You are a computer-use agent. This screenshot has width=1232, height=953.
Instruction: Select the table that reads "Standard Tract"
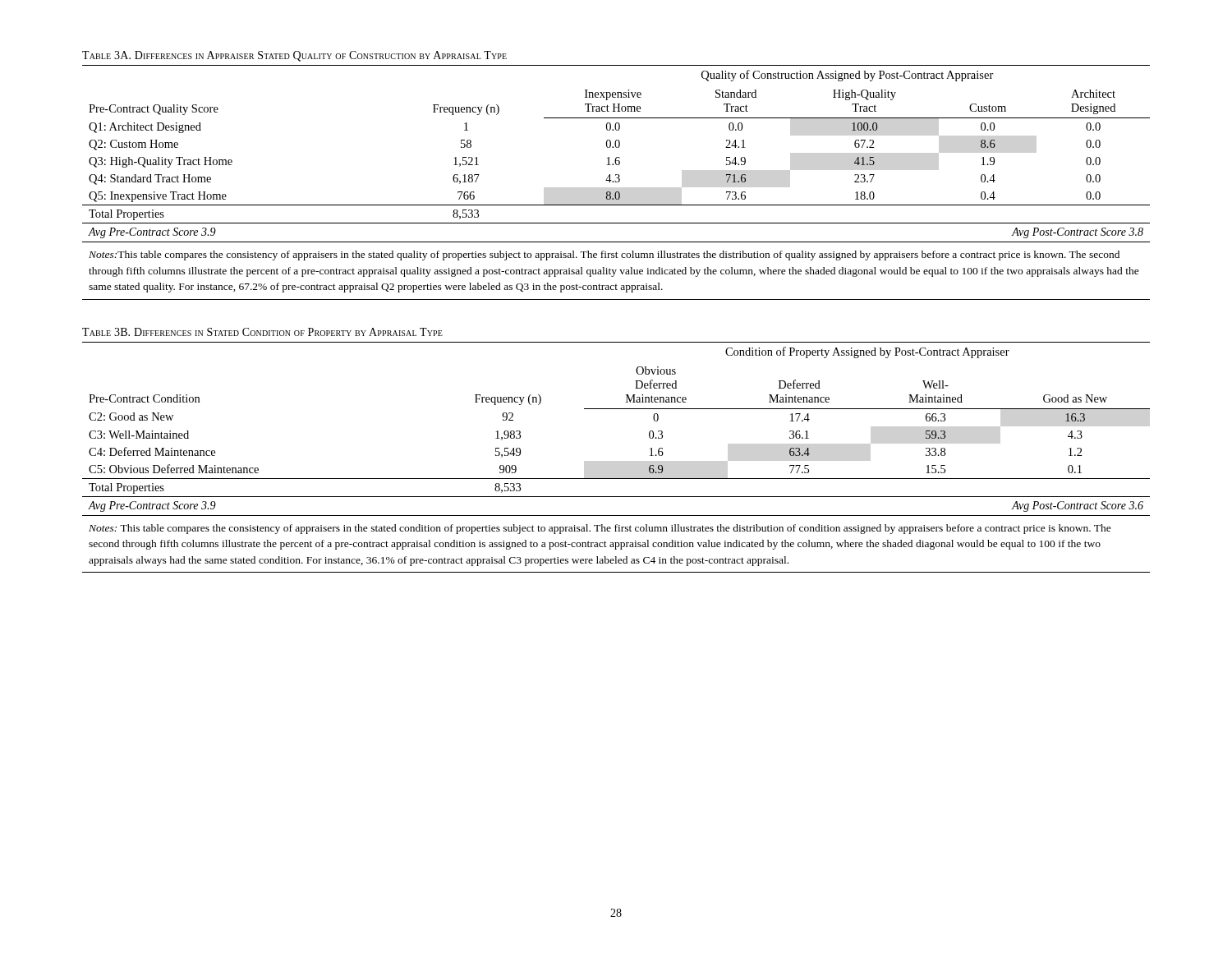[x=616, y=144]
